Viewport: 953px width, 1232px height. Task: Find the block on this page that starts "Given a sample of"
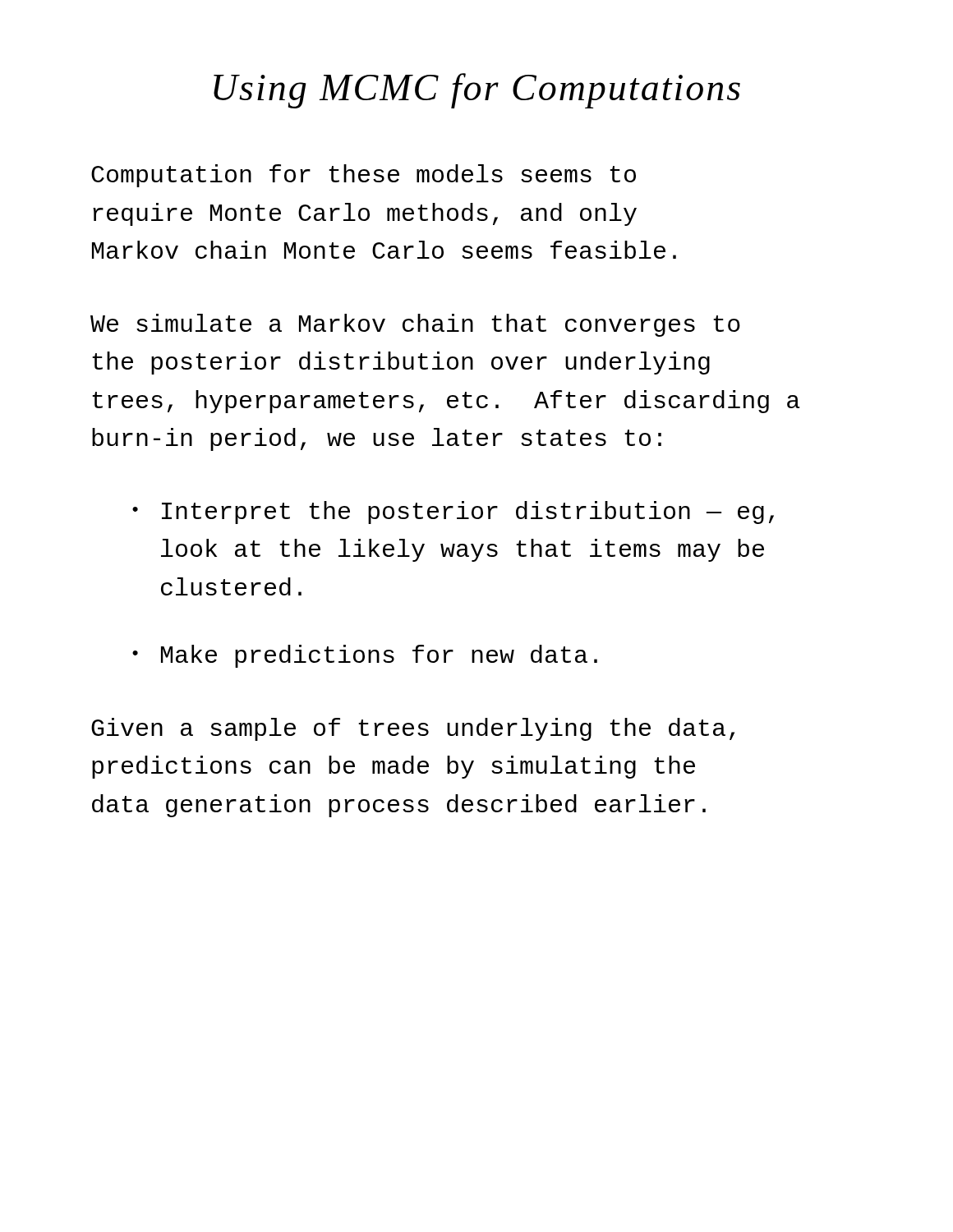(416, 767)
